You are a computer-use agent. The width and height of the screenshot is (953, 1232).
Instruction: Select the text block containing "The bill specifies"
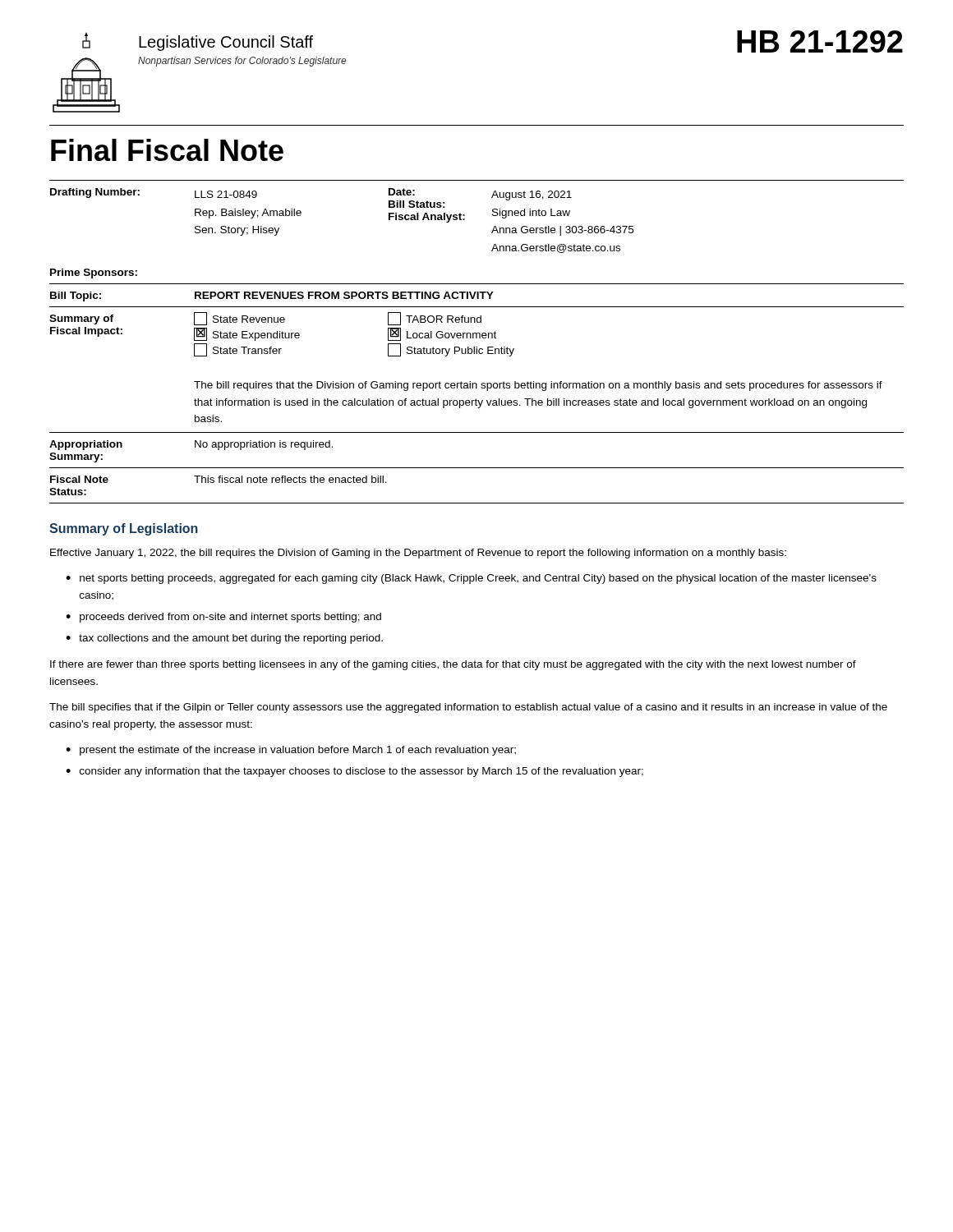pos(468,715)
